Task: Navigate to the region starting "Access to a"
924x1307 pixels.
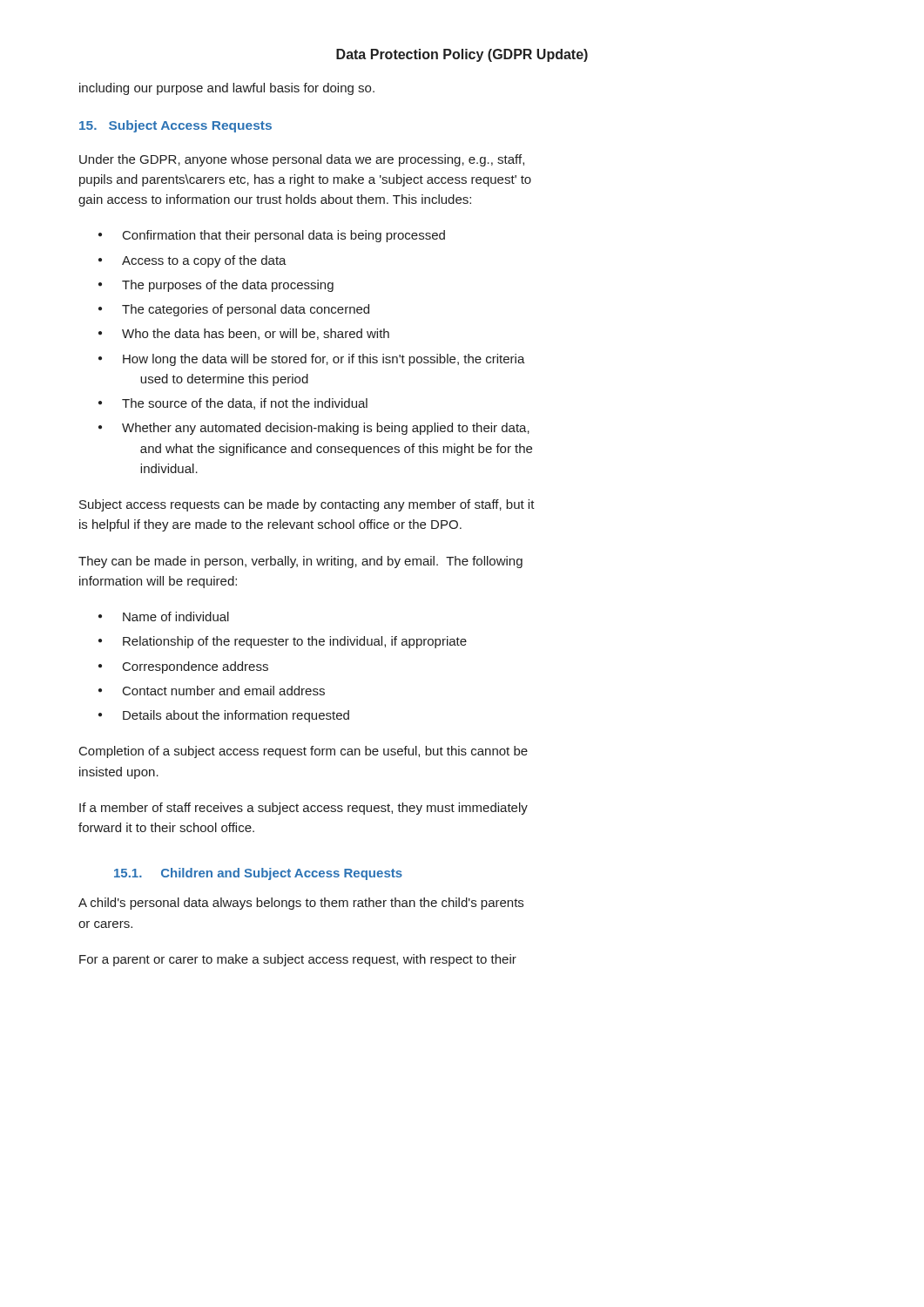Action: click(204, 260)
